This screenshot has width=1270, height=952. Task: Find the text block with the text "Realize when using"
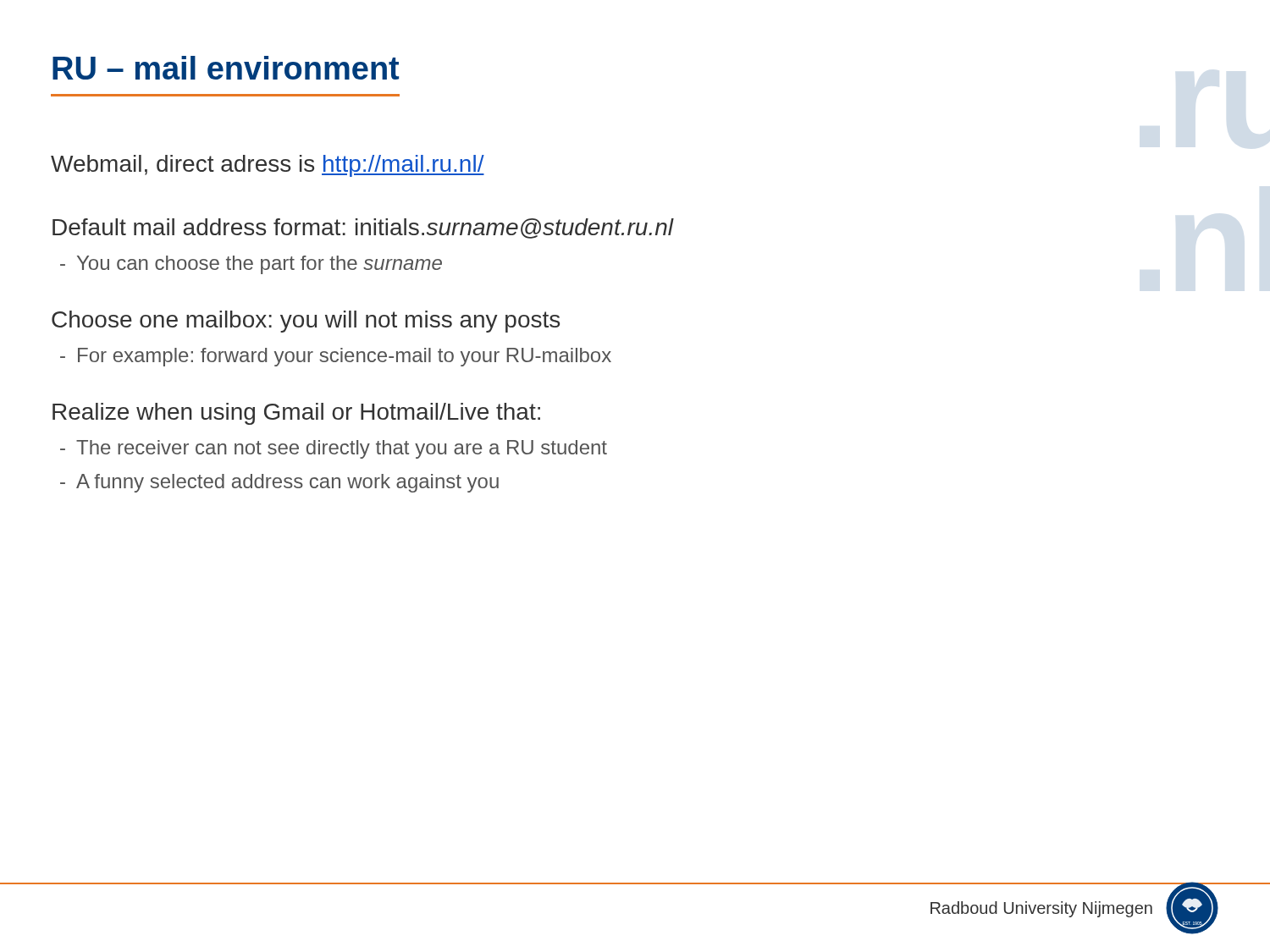[x=297, y=411]
